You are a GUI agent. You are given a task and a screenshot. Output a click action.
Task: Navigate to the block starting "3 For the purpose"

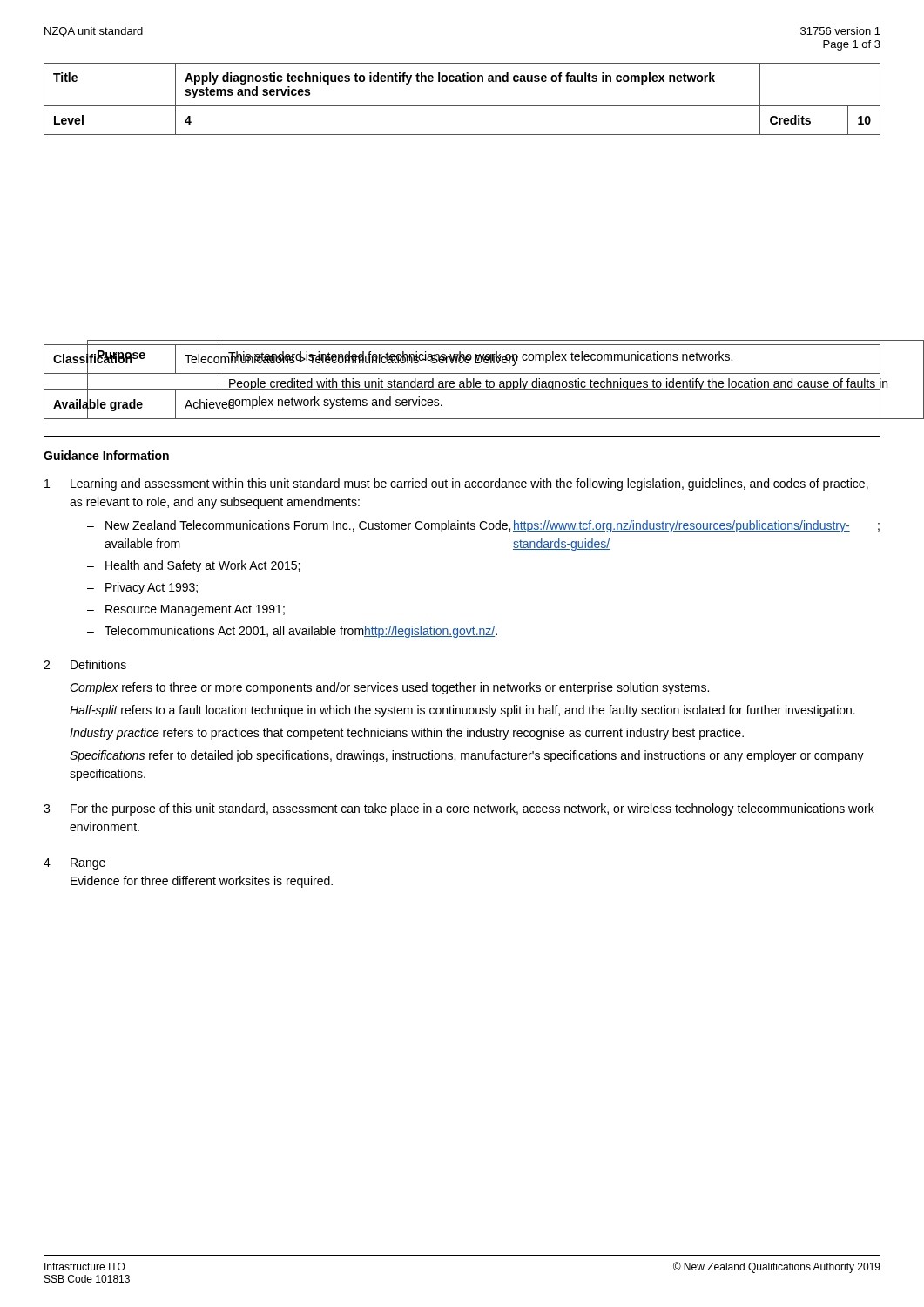(x=462, y=821)
